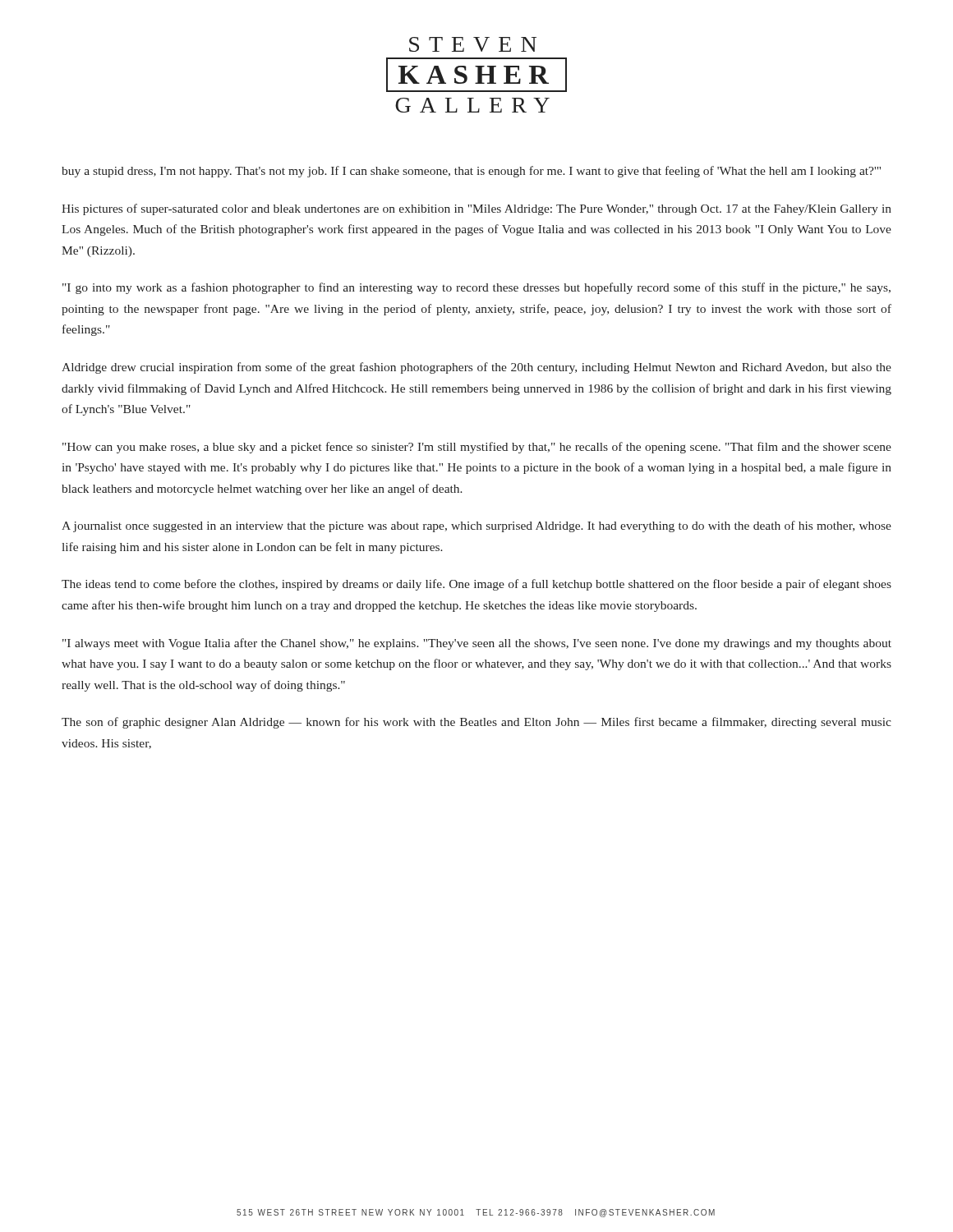
Task: Select the text block with the text "Aldridge drew crucial inspiration from some"
Action: [x=476, y=388]
